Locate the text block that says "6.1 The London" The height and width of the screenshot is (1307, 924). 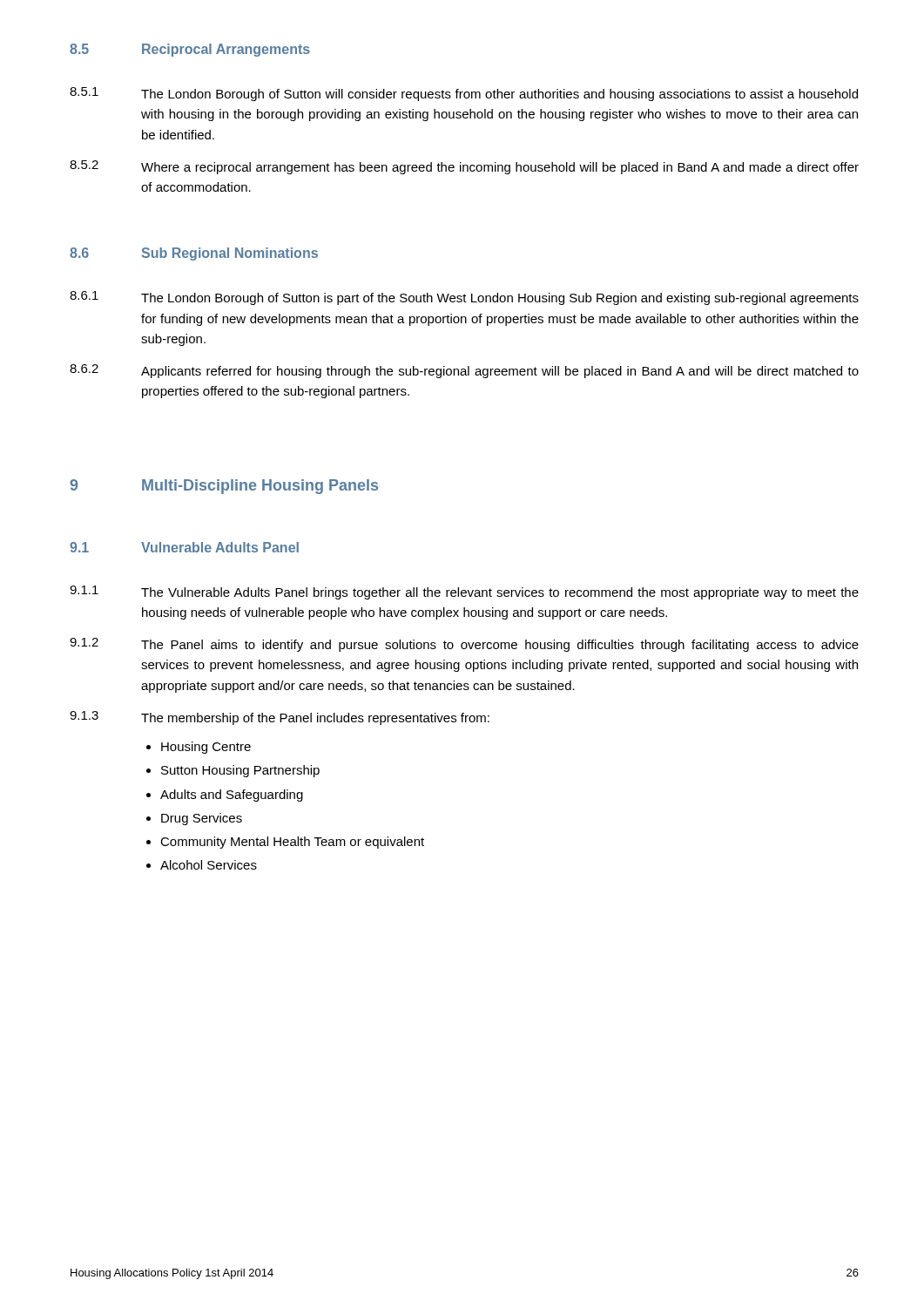[464, 318]
